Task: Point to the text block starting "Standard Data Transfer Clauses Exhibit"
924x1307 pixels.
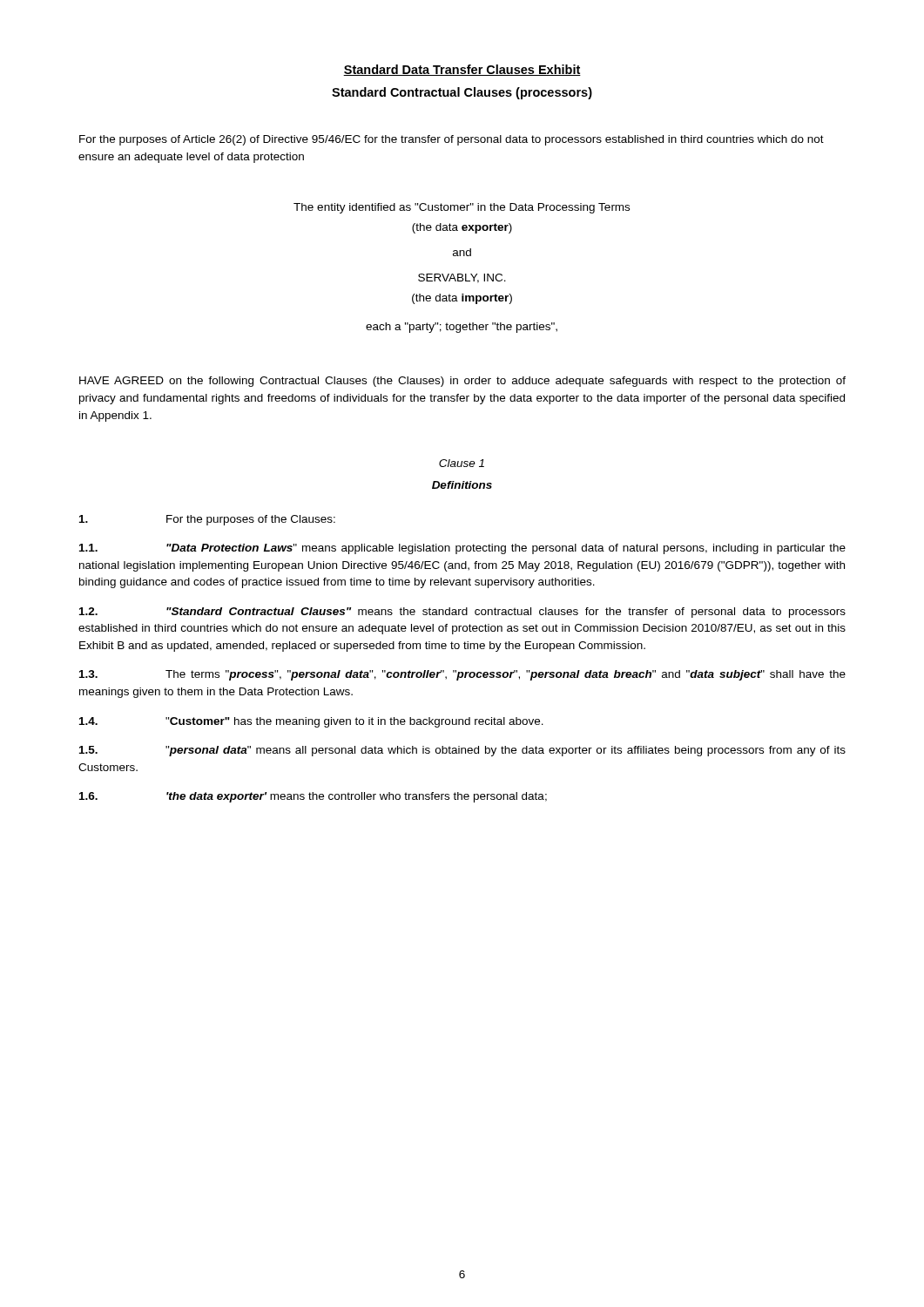Action: click(462, 70)
